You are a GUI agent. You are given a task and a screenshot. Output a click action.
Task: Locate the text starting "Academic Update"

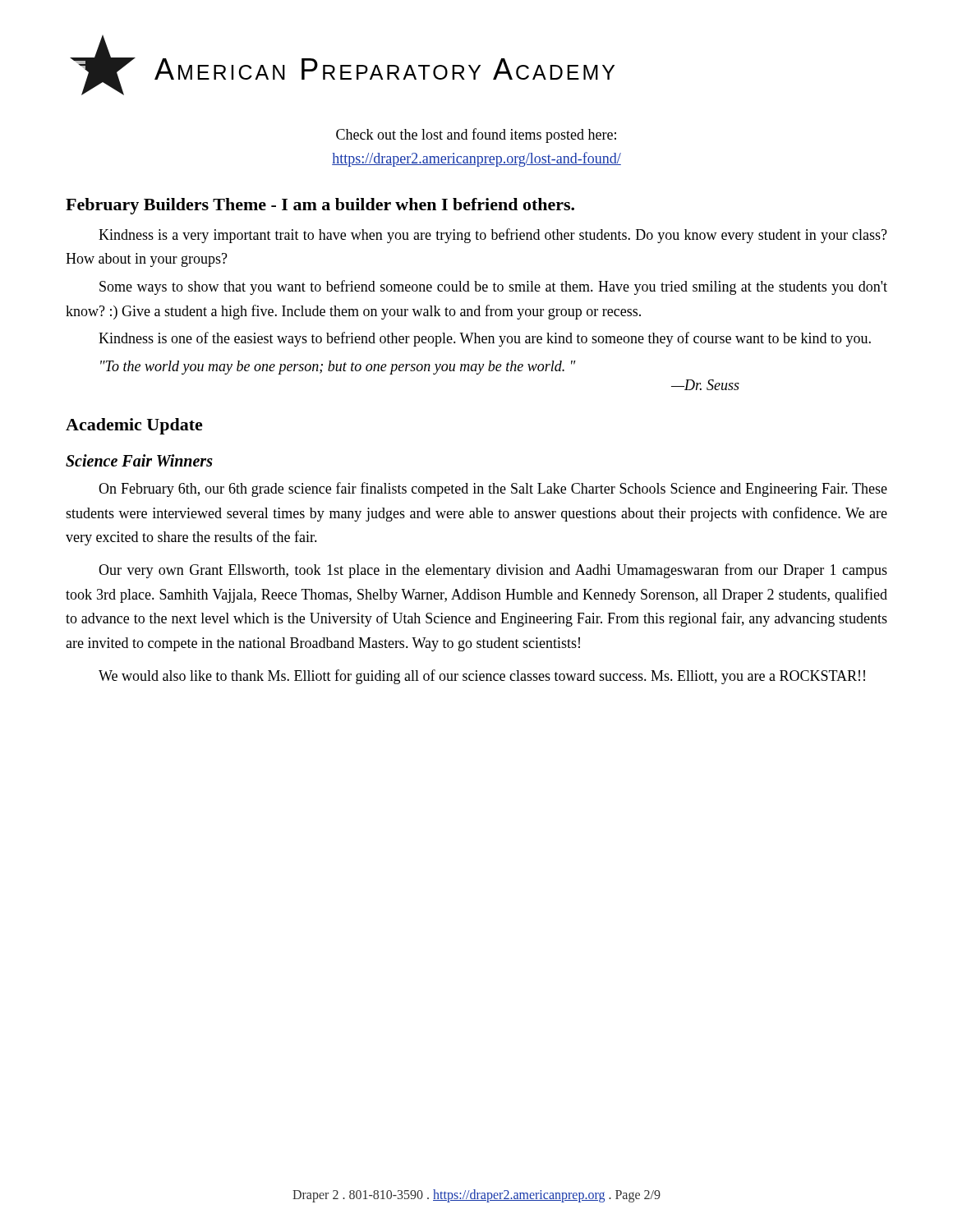click(134, 424)
